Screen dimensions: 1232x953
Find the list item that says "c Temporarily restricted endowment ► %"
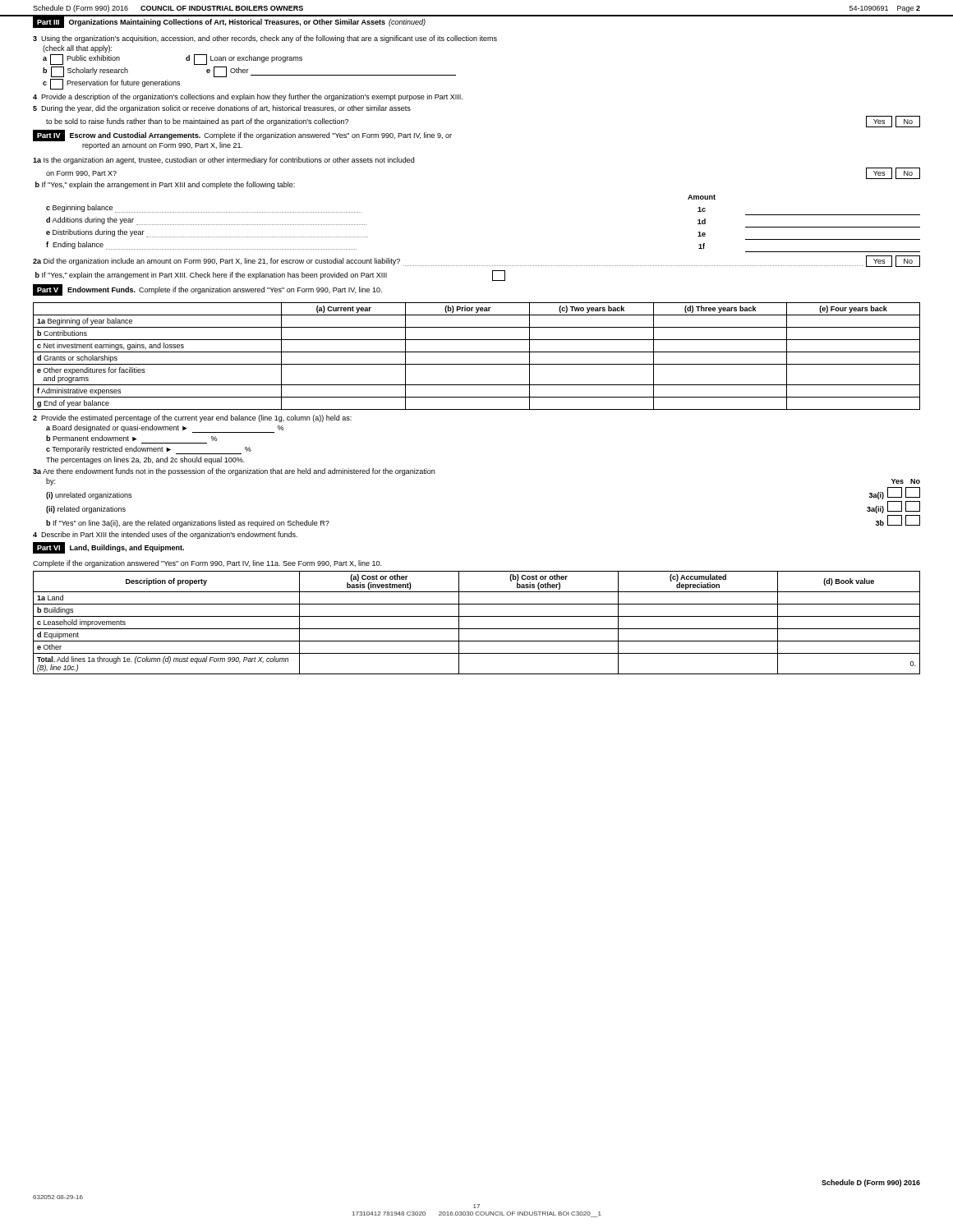point(149,449)
